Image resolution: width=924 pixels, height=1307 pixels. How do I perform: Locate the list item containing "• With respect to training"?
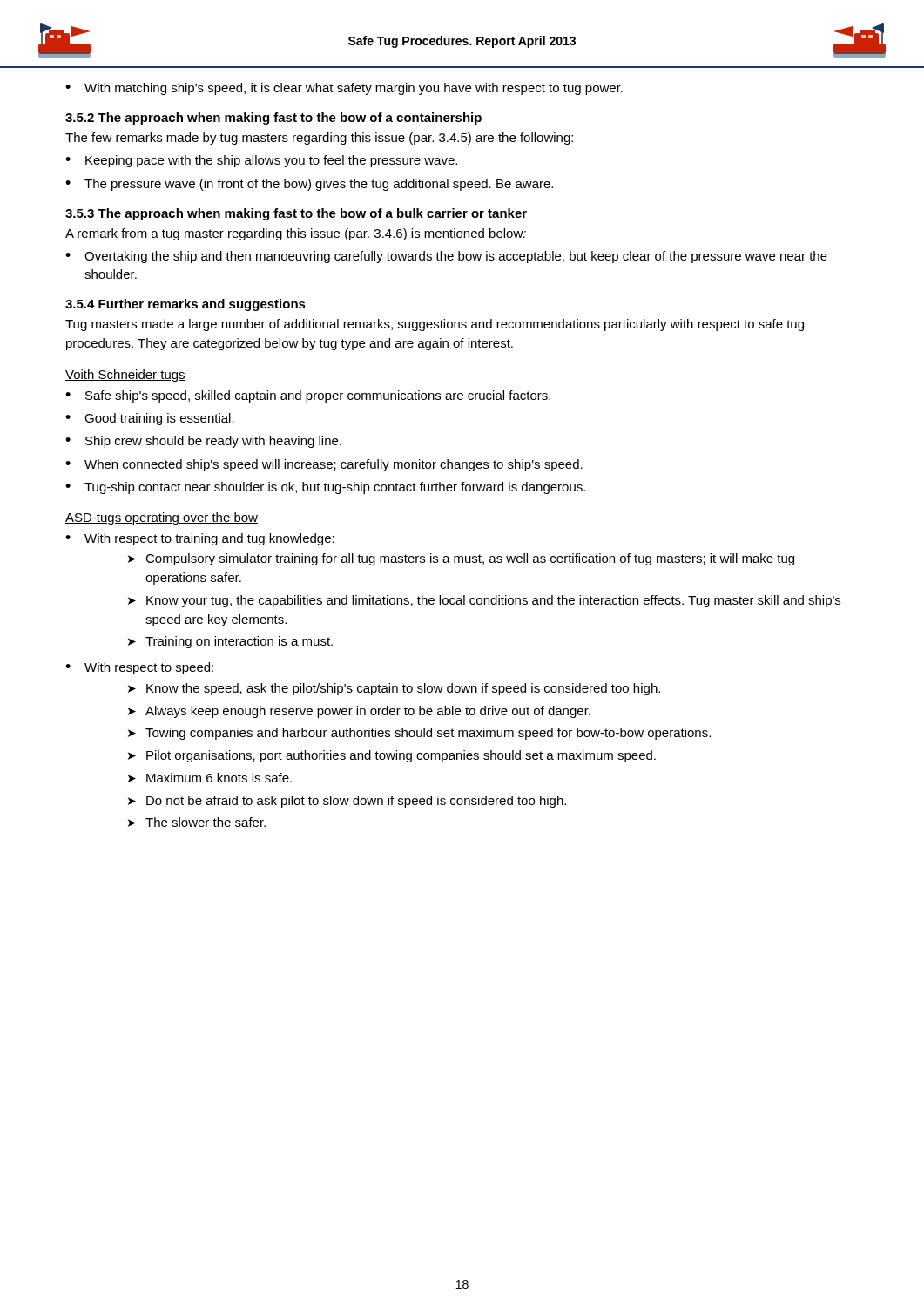tap(462, 592)
